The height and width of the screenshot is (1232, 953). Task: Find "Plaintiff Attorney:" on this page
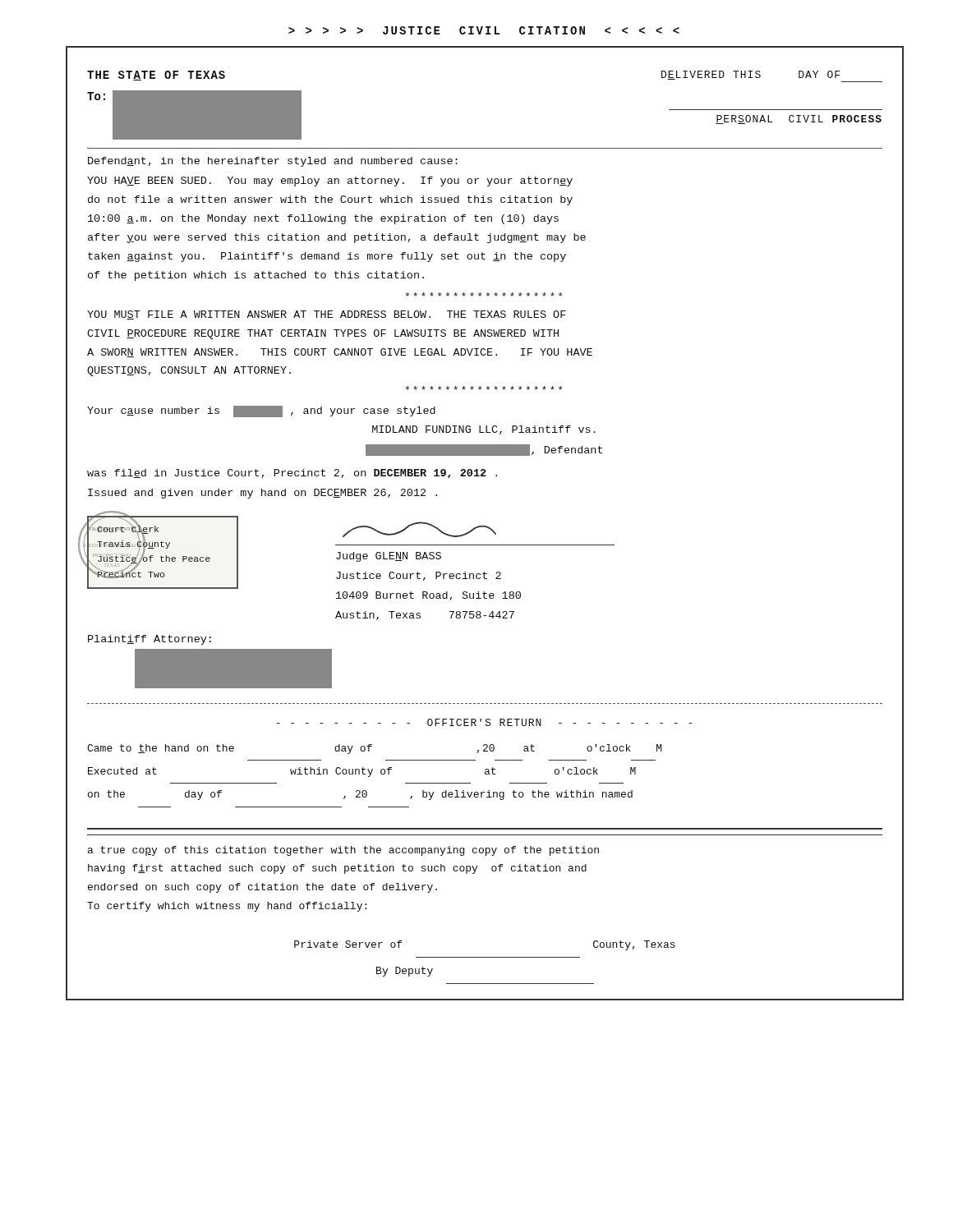coord(150,639)
